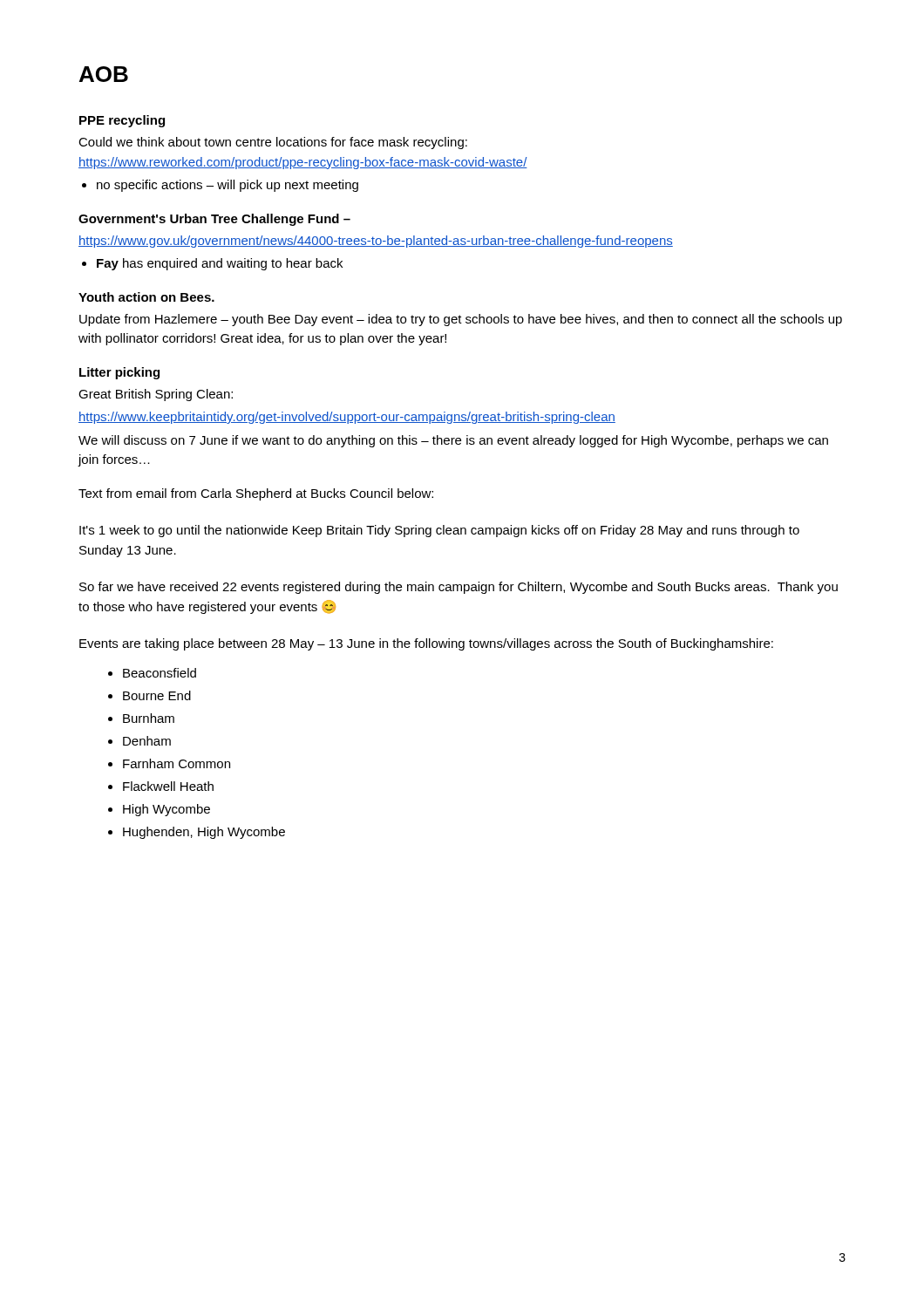Image resolution: width=924 pixels, height=1308 pixels.
Task: Find the block on this page that starts "Could we think"
Action: [303, 152]
